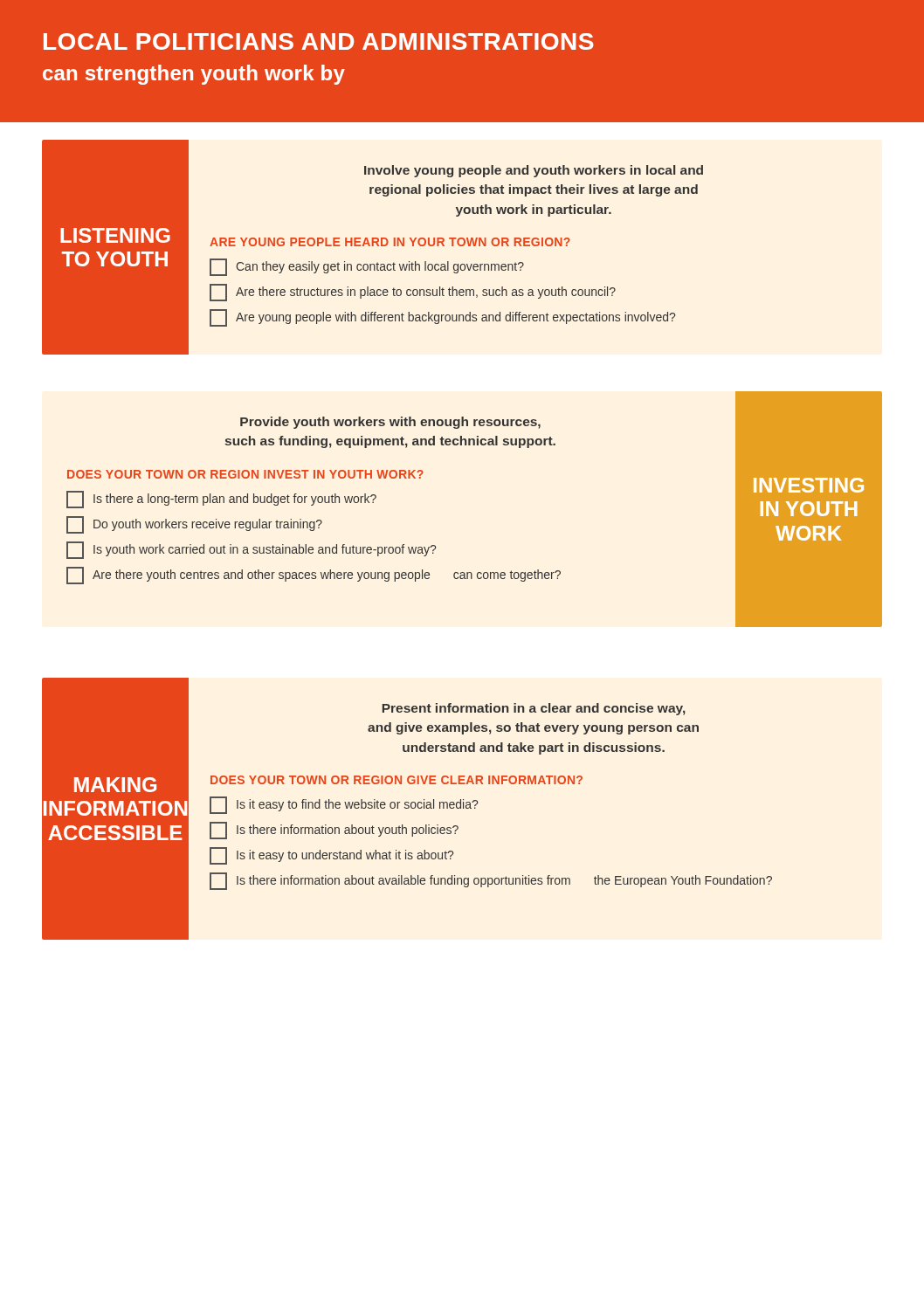This screenshot has width=924, height=1310.
Task: Click the section header that begins "ARE YOUNG PEOPLE HEARD IN"
Action: (390, 242)
